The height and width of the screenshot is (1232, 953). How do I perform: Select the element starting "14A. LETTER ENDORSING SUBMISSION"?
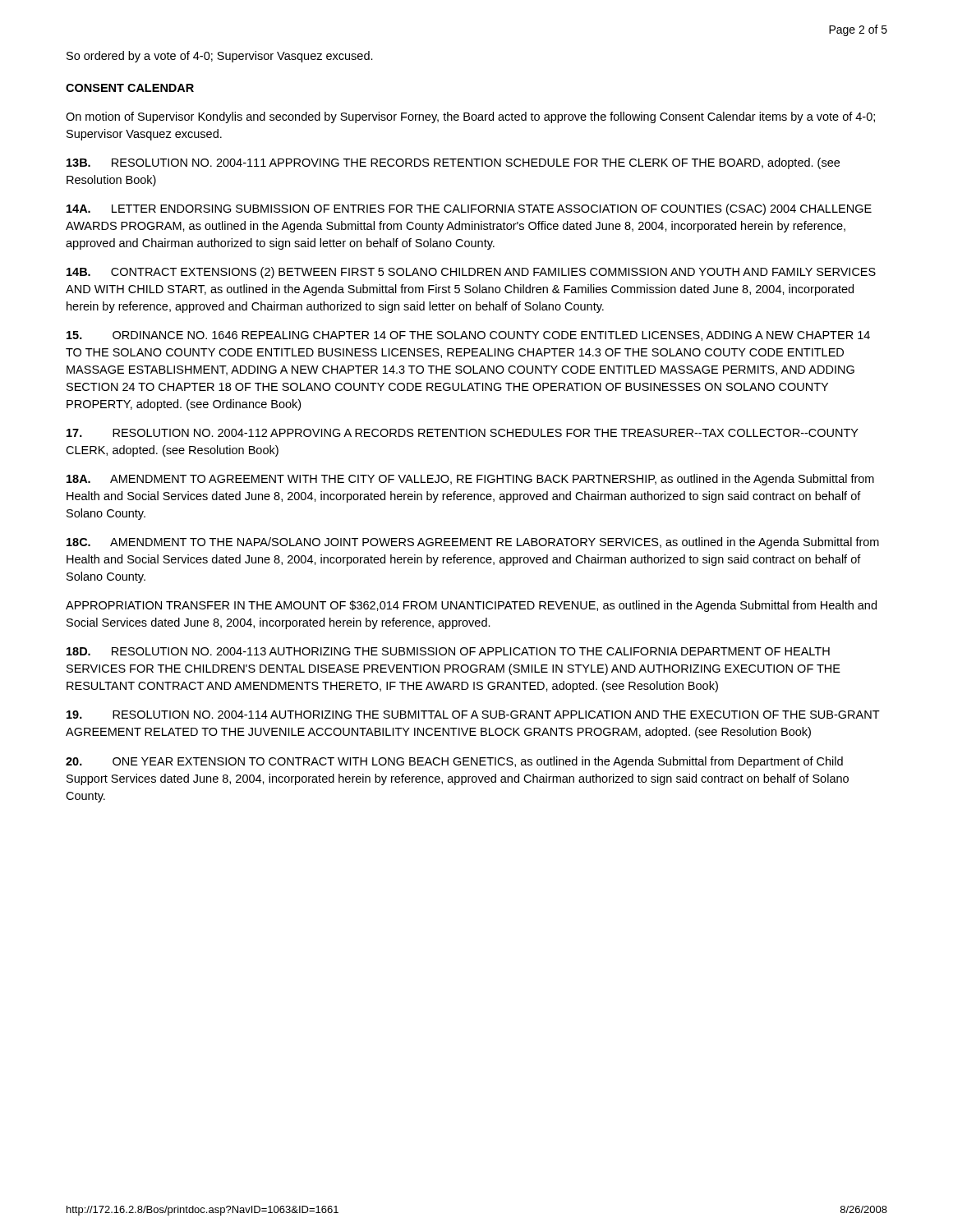(469, 226)
